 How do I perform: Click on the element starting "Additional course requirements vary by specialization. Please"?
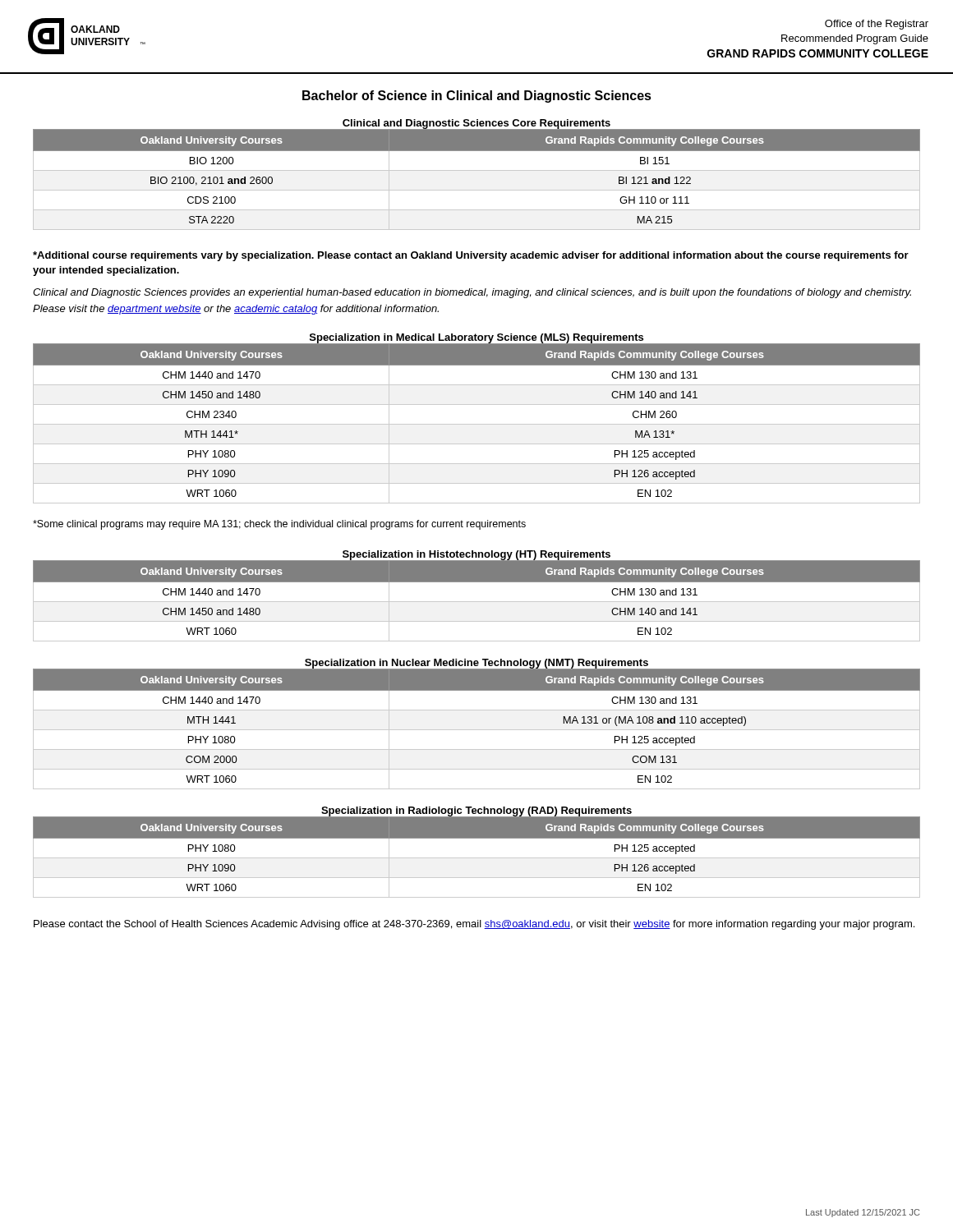[471, 262]
